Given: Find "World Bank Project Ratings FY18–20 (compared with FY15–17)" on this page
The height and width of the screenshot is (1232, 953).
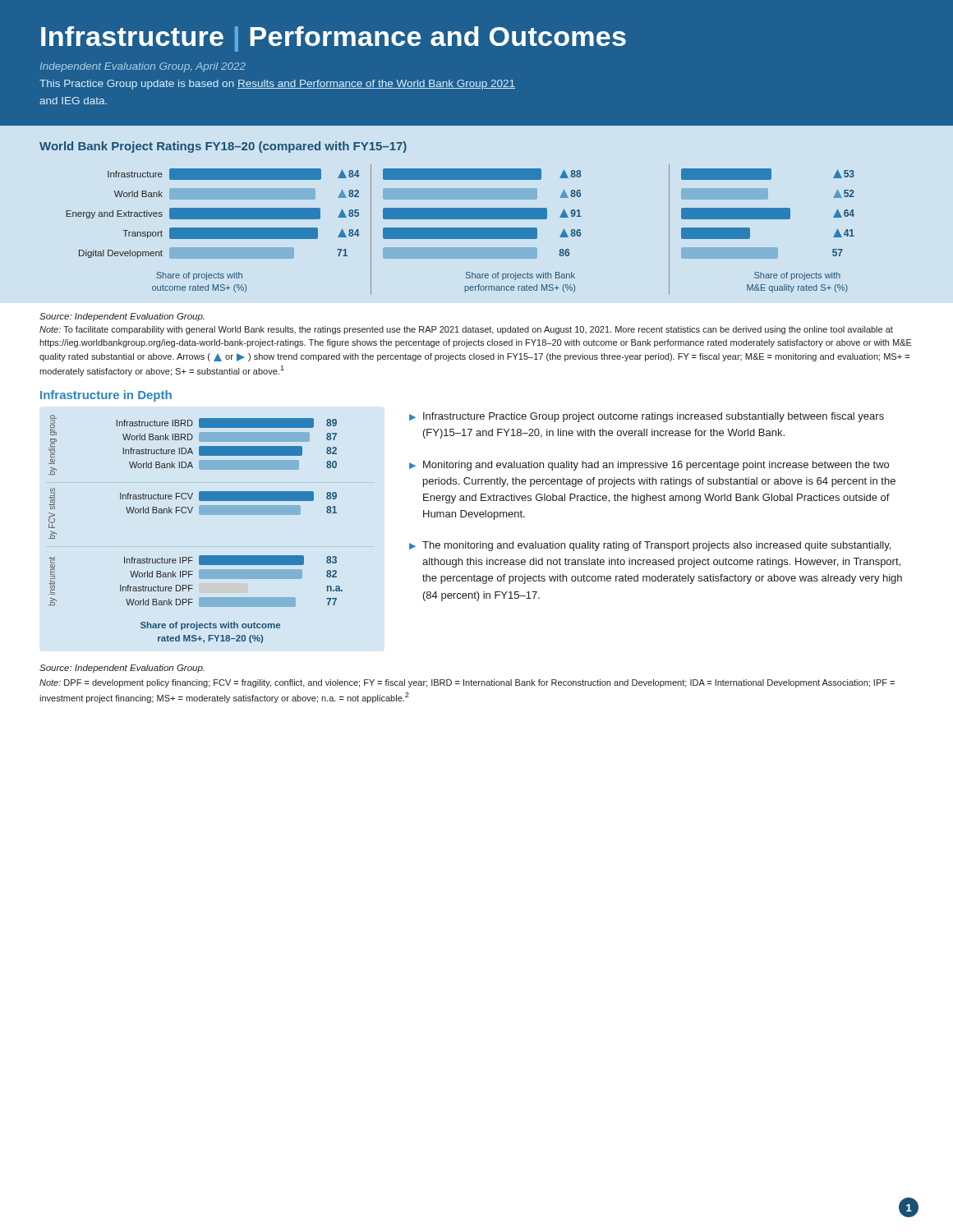Looking at the screenshot, I should 223,146.
